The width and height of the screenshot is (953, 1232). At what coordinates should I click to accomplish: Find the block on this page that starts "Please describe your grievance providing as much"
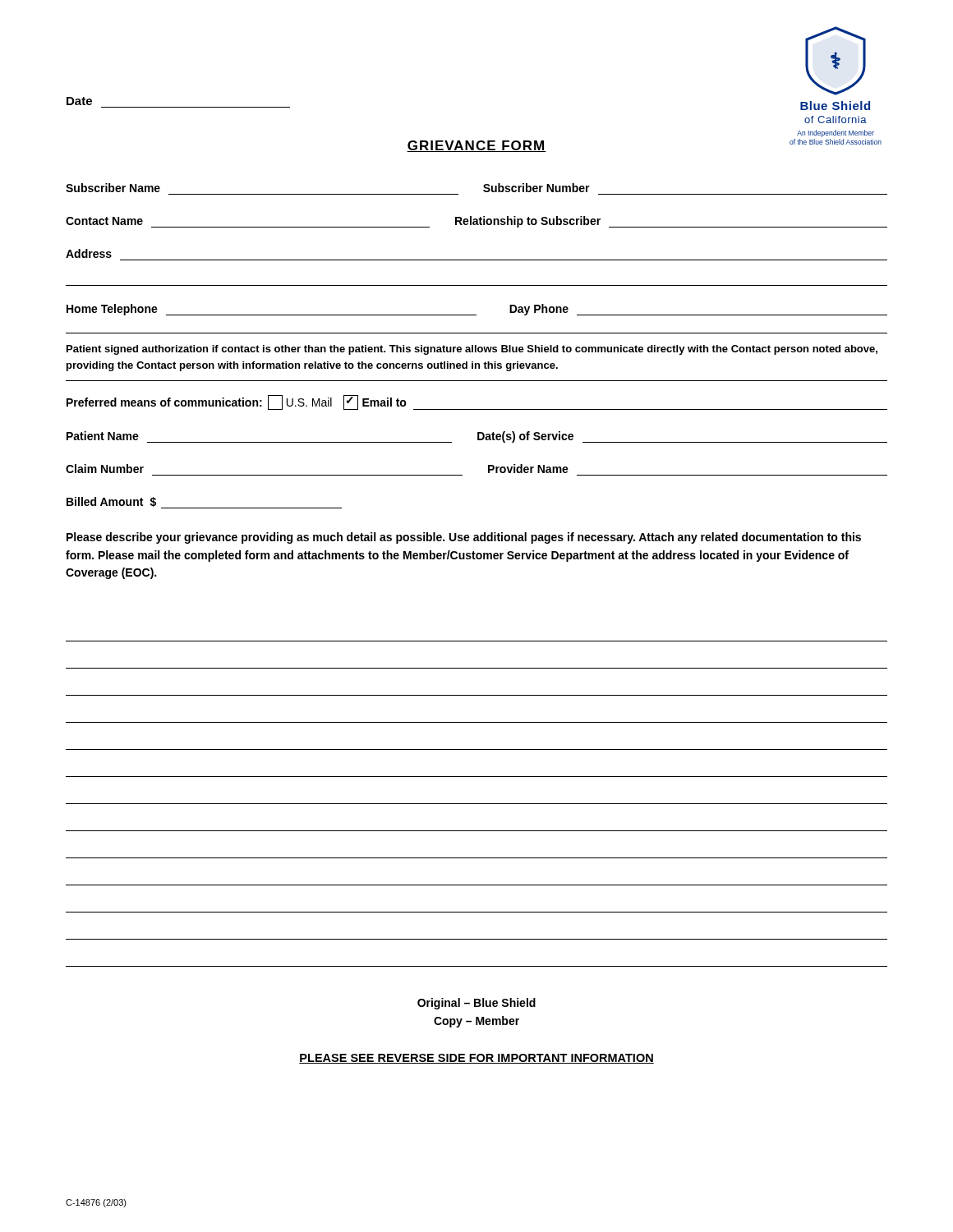pos(464,555)
